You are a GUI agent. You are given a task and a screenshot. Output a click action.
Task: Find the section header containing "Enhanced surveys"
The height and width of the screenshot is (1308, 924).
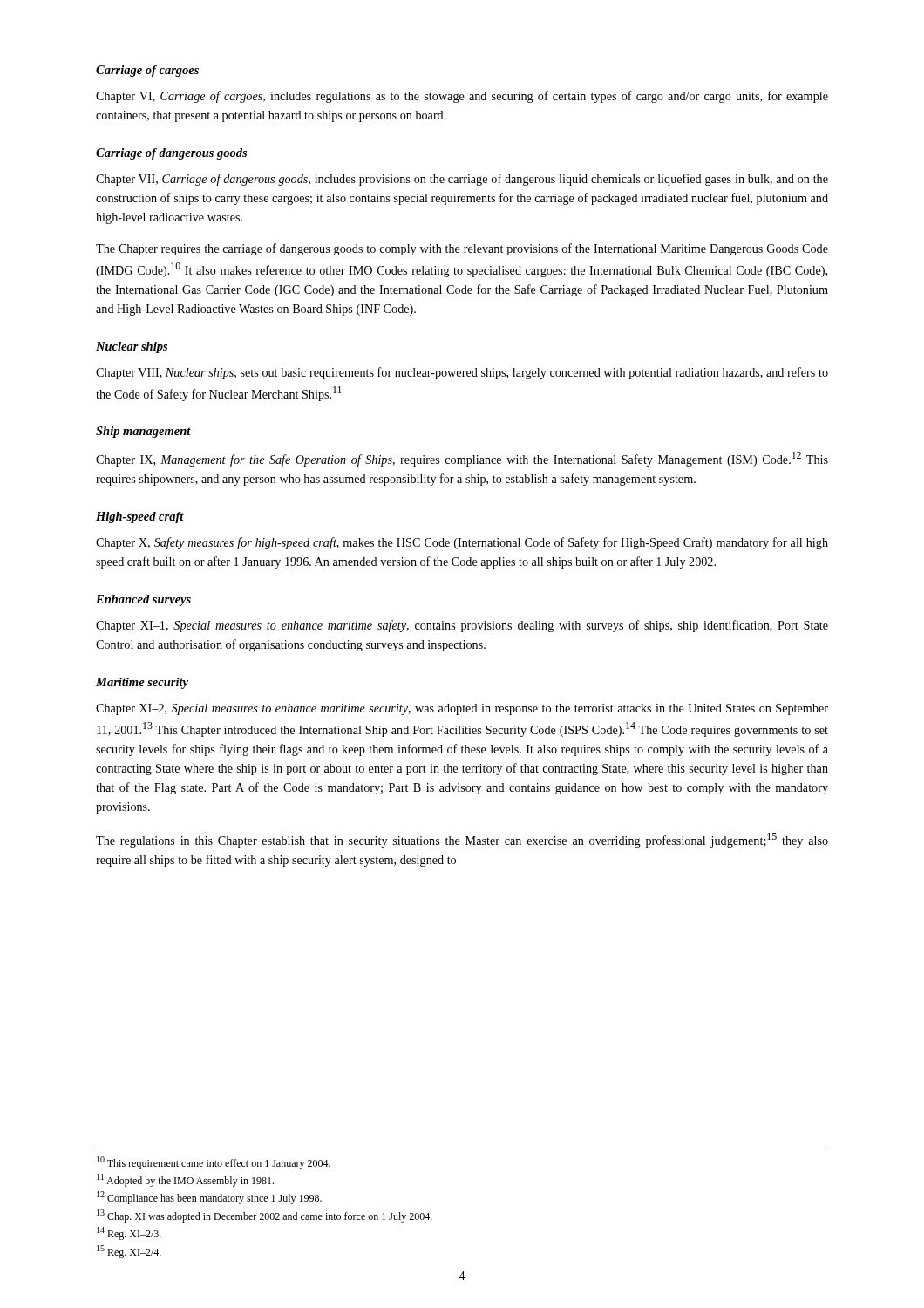(x=143, y=599)
